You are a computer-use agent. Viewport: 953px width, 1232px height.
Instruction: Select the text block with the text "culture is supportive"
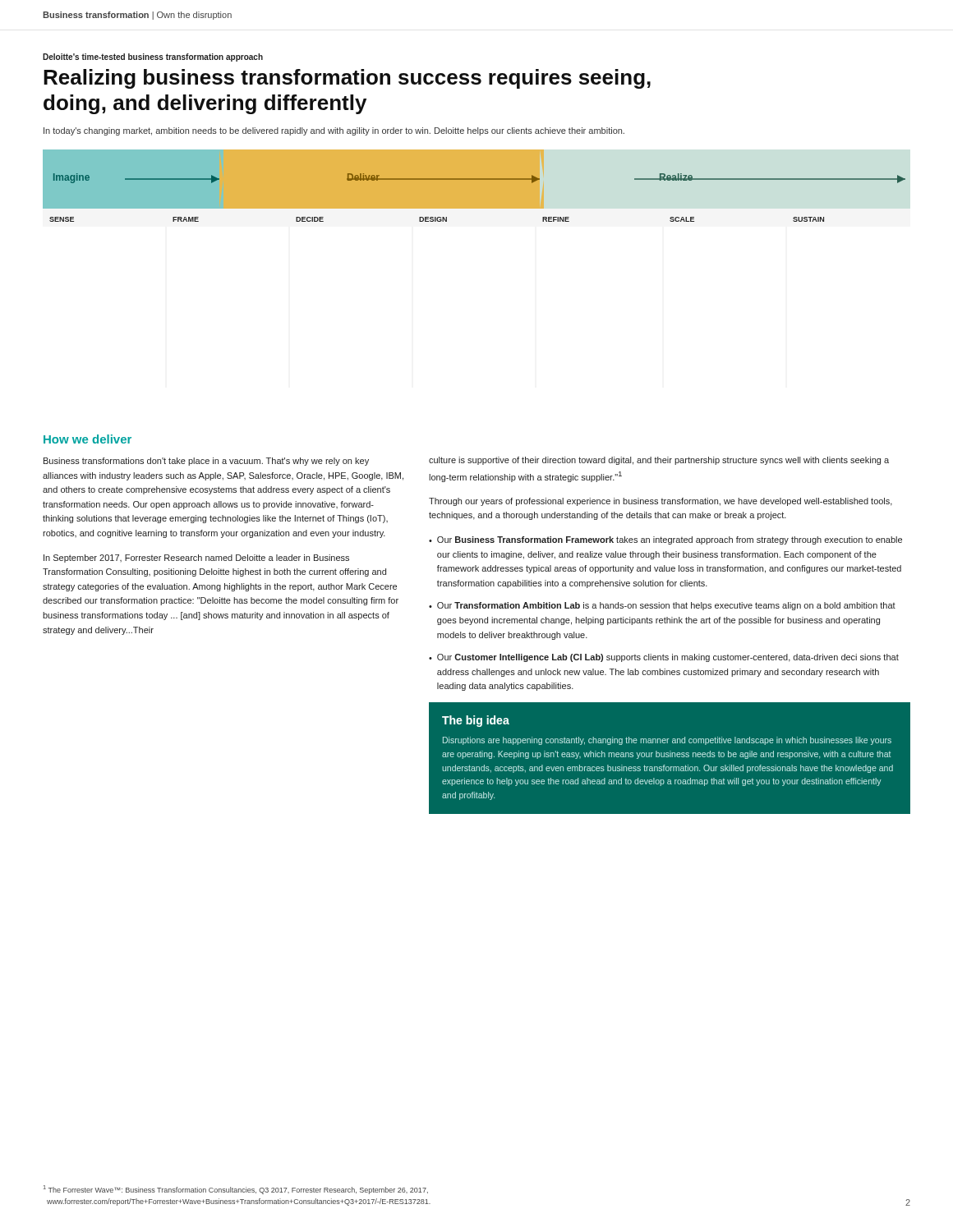coord(659,468)
